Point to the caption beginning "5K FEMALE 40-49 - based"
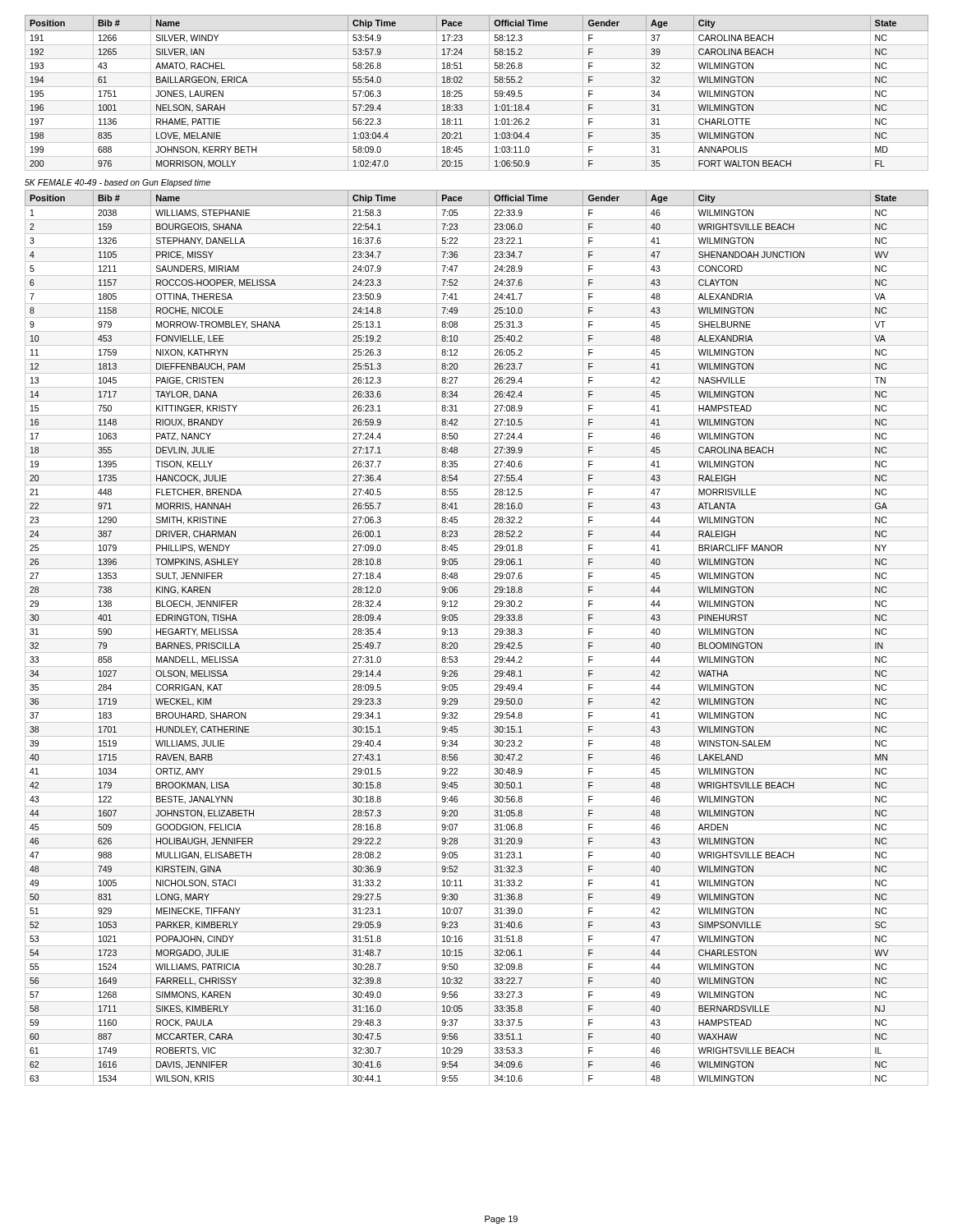Image resolution: width=953 pixels, height=1232 pixels. (118, 182)
